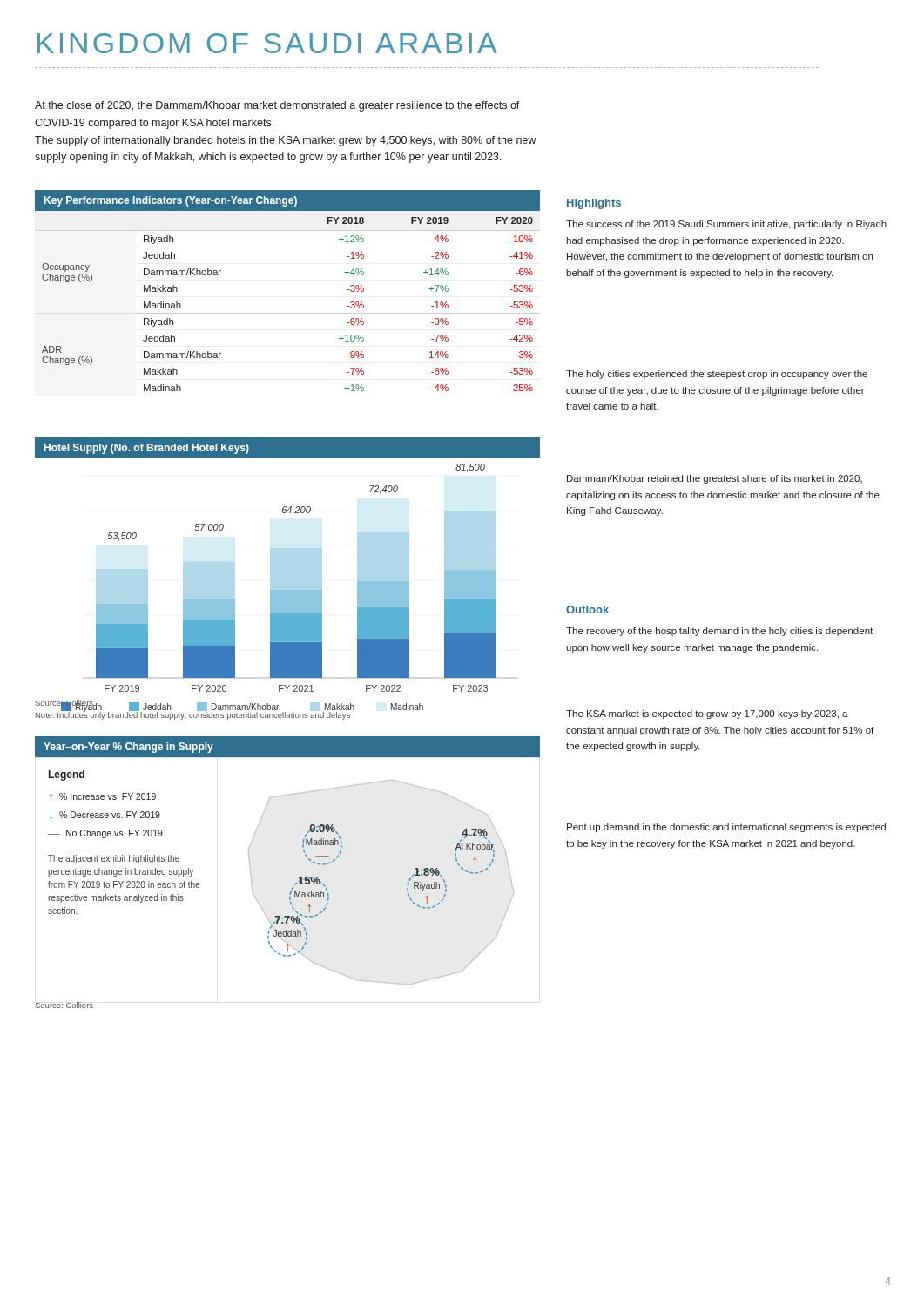Click on the text block that says "The KSA market is"

[x=720, y=730]
